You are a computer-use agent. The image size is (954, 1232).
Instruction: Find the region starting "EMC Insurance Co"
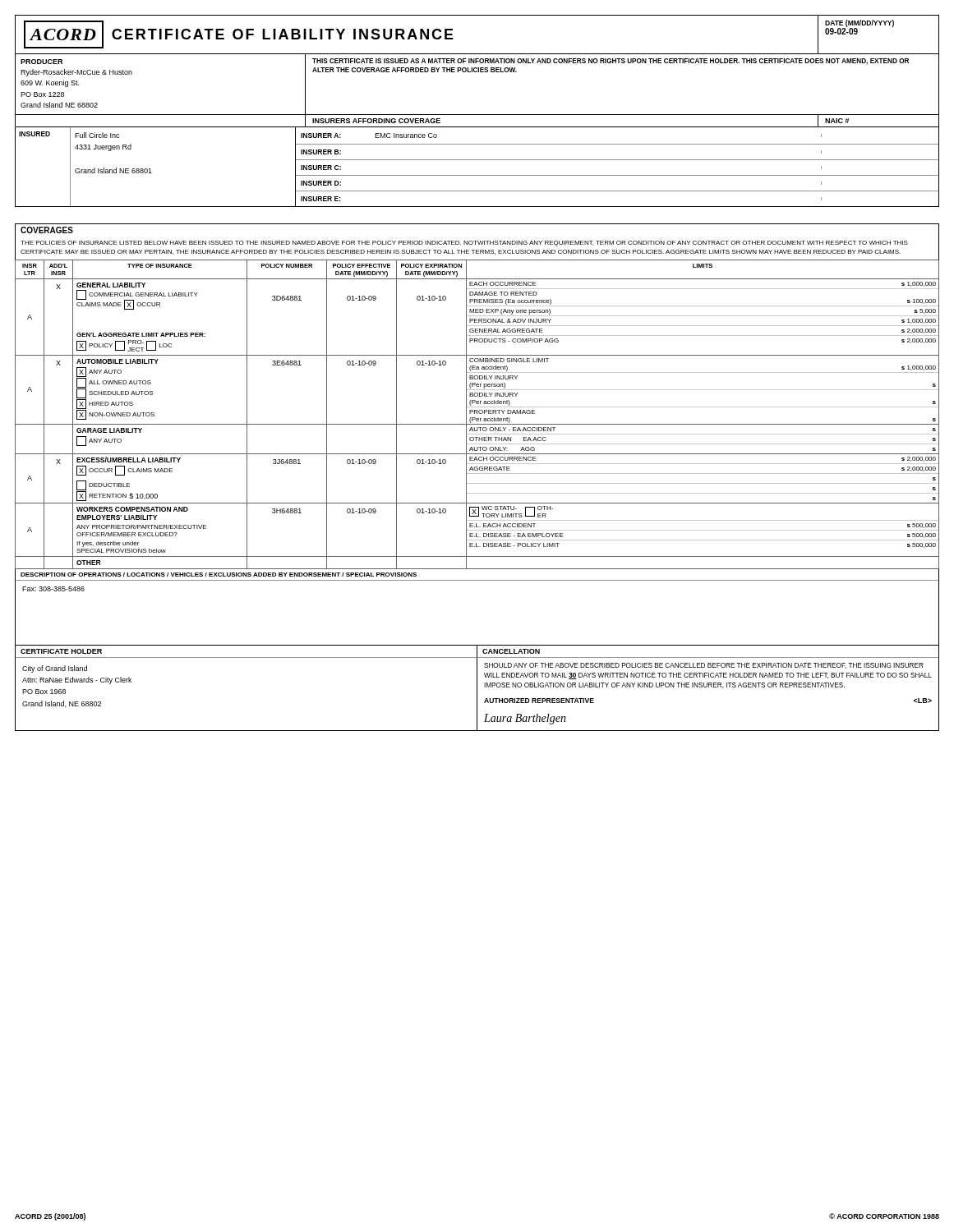[406, 135]
